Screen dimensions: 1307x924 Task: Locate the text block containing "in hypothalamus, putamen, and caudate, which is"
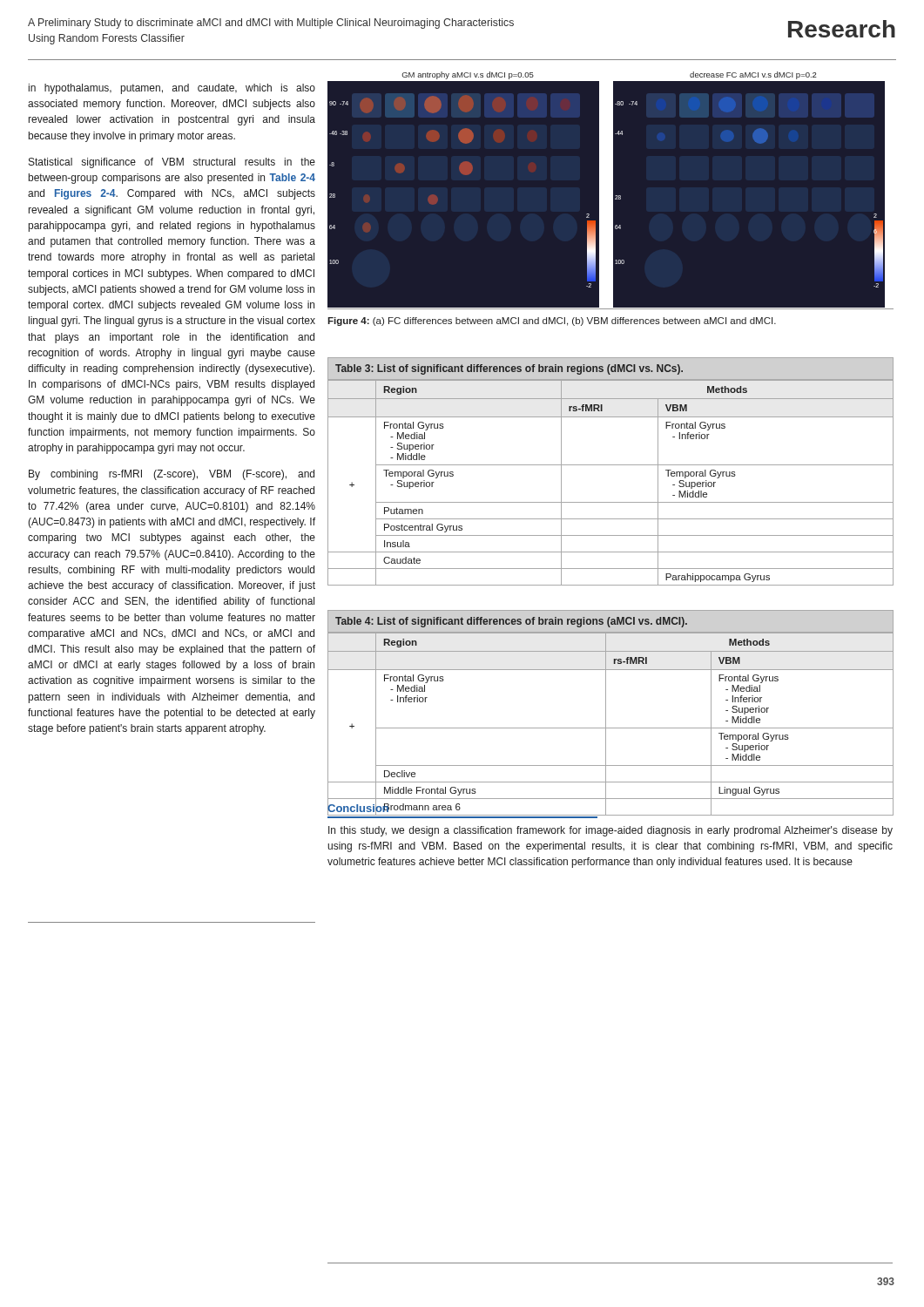[x=172, y=408]
